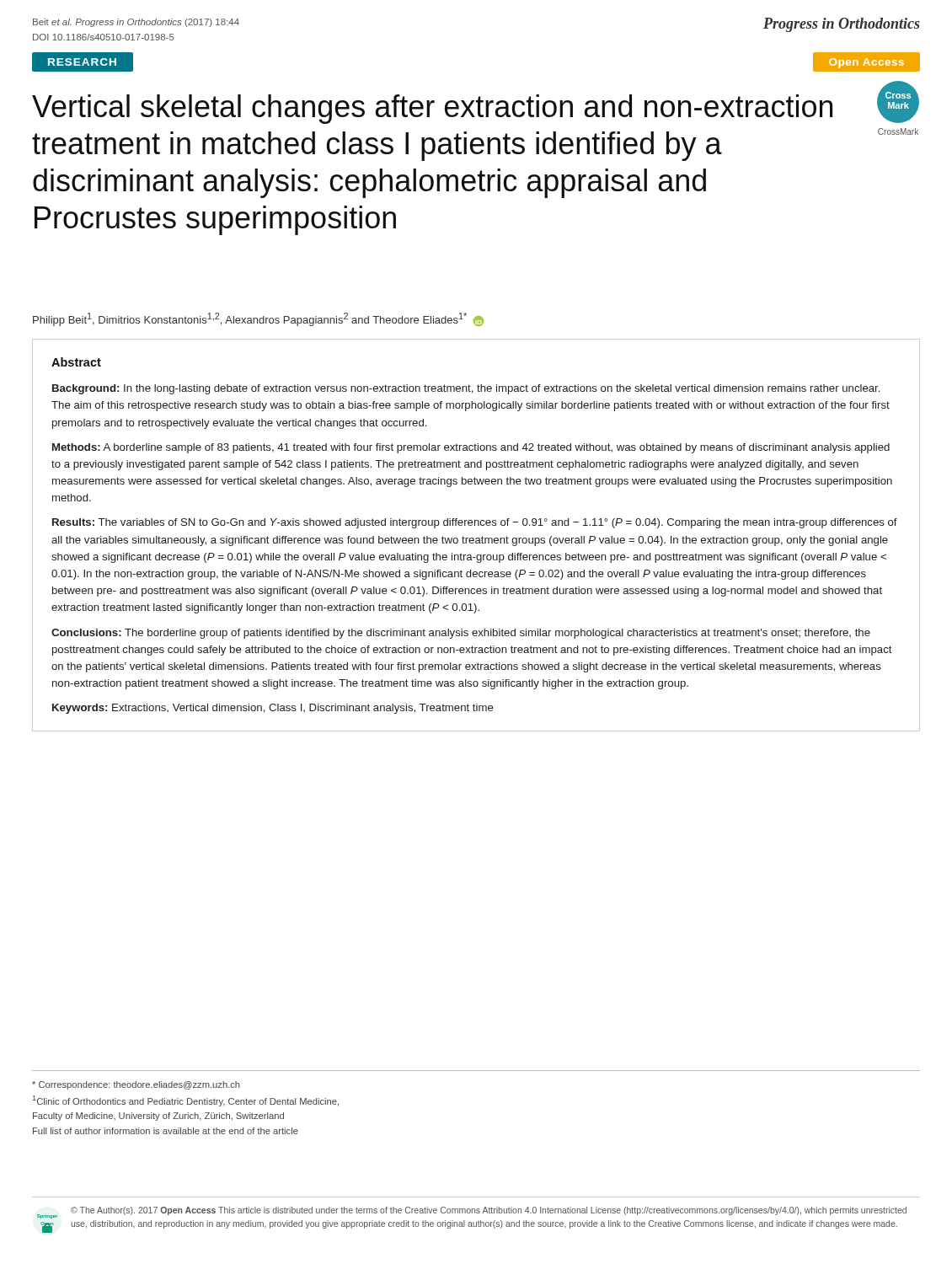Find the logo
Screen dimensions: 1264x952
[x=898, y=108]
